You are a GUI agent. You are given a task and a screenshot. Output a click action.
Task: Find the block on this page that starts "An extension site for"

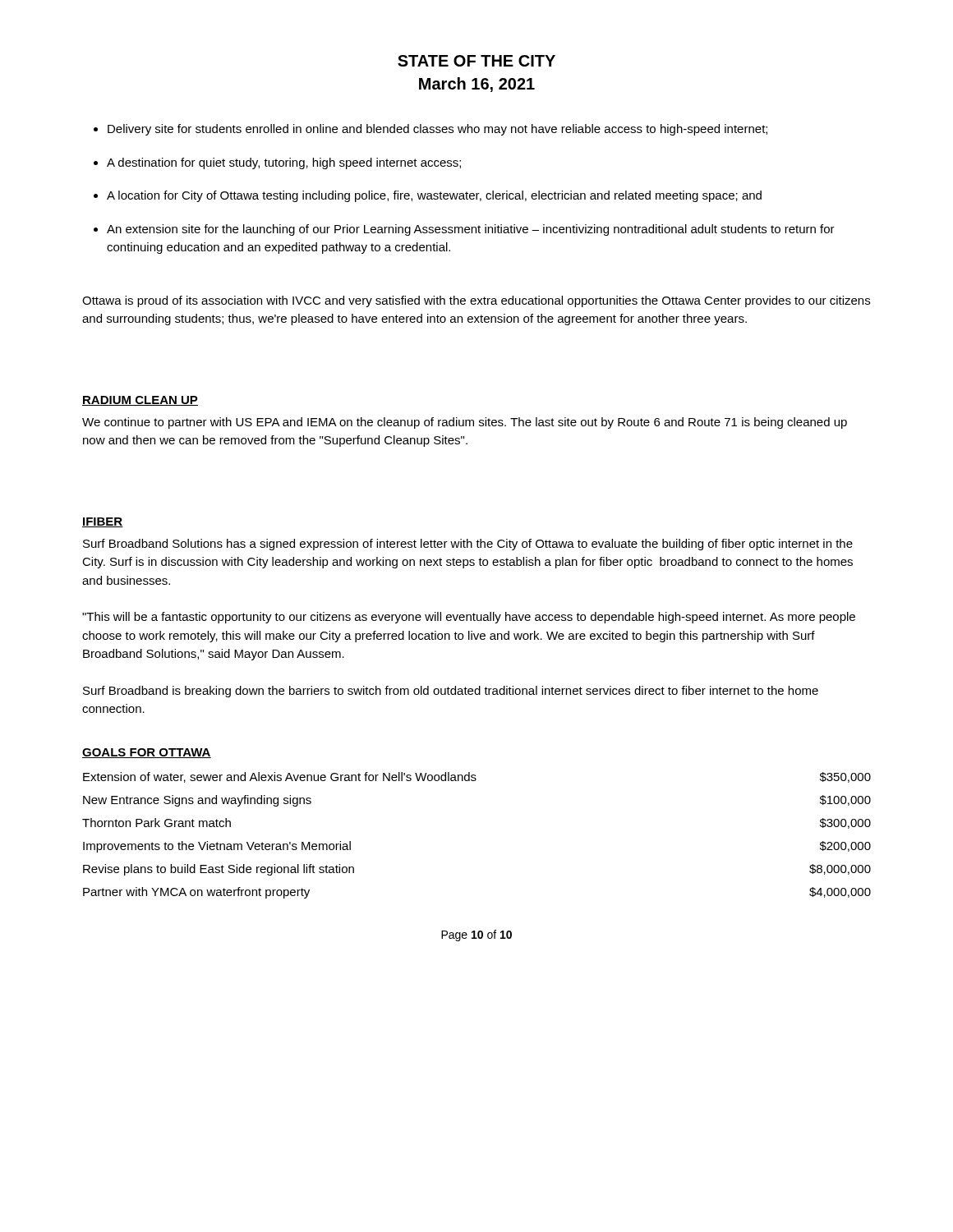(471, 238)
